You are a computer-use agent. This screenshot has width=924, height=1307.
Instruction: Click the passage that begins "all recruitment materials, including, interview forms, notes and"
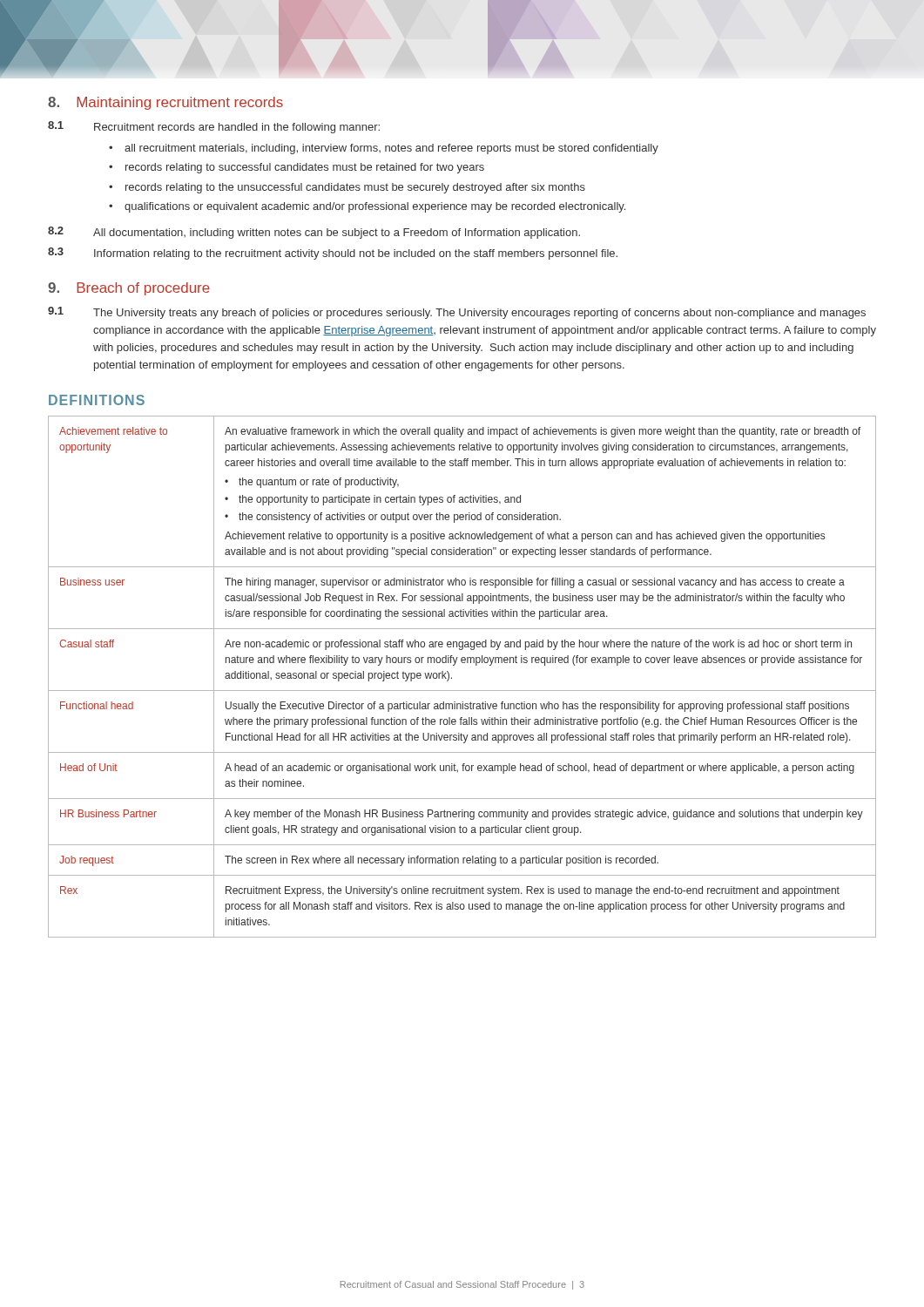pyautogui.click(x=391, y=147)
